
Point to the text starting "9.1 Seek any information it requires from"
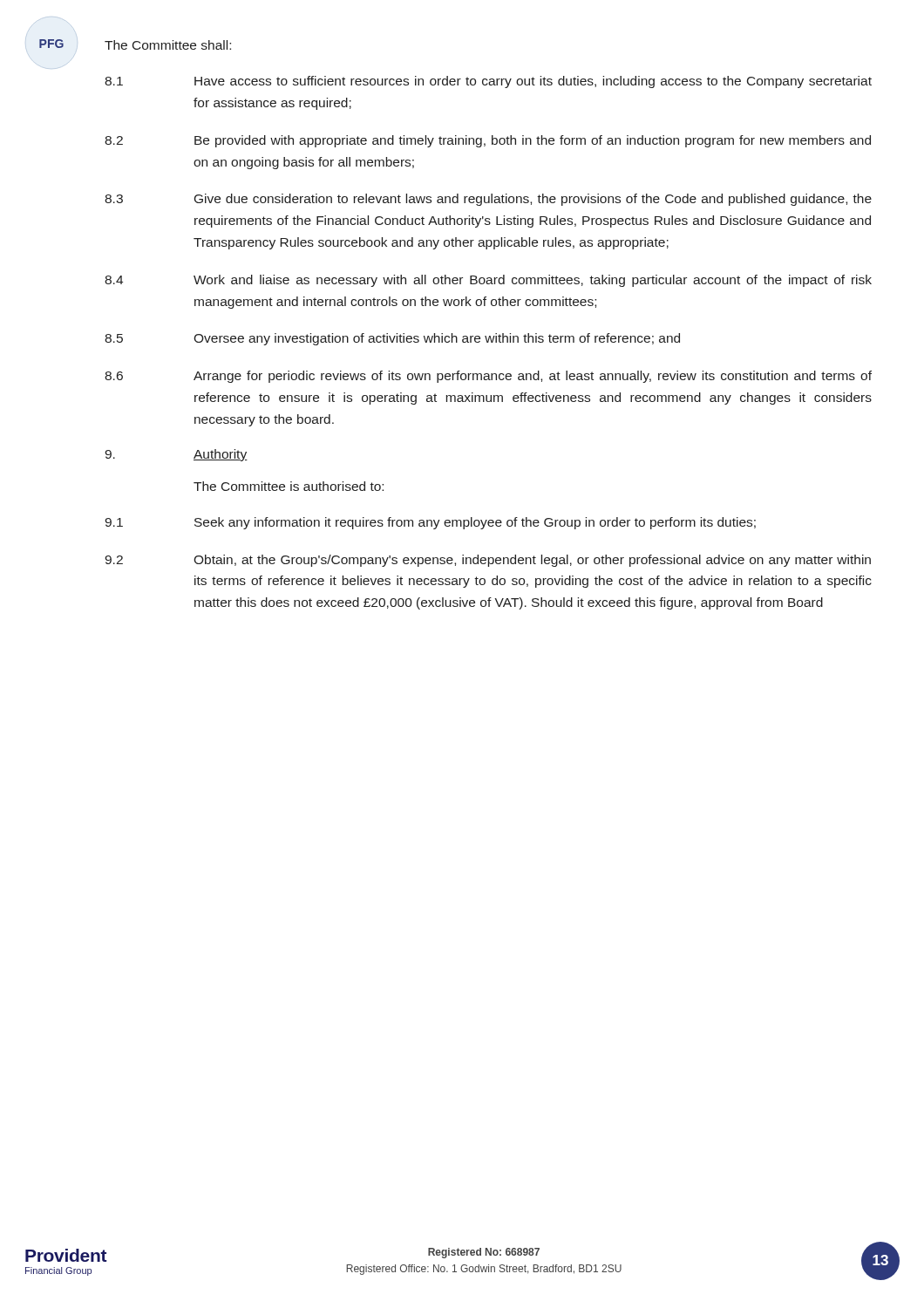tap(488, 523)
